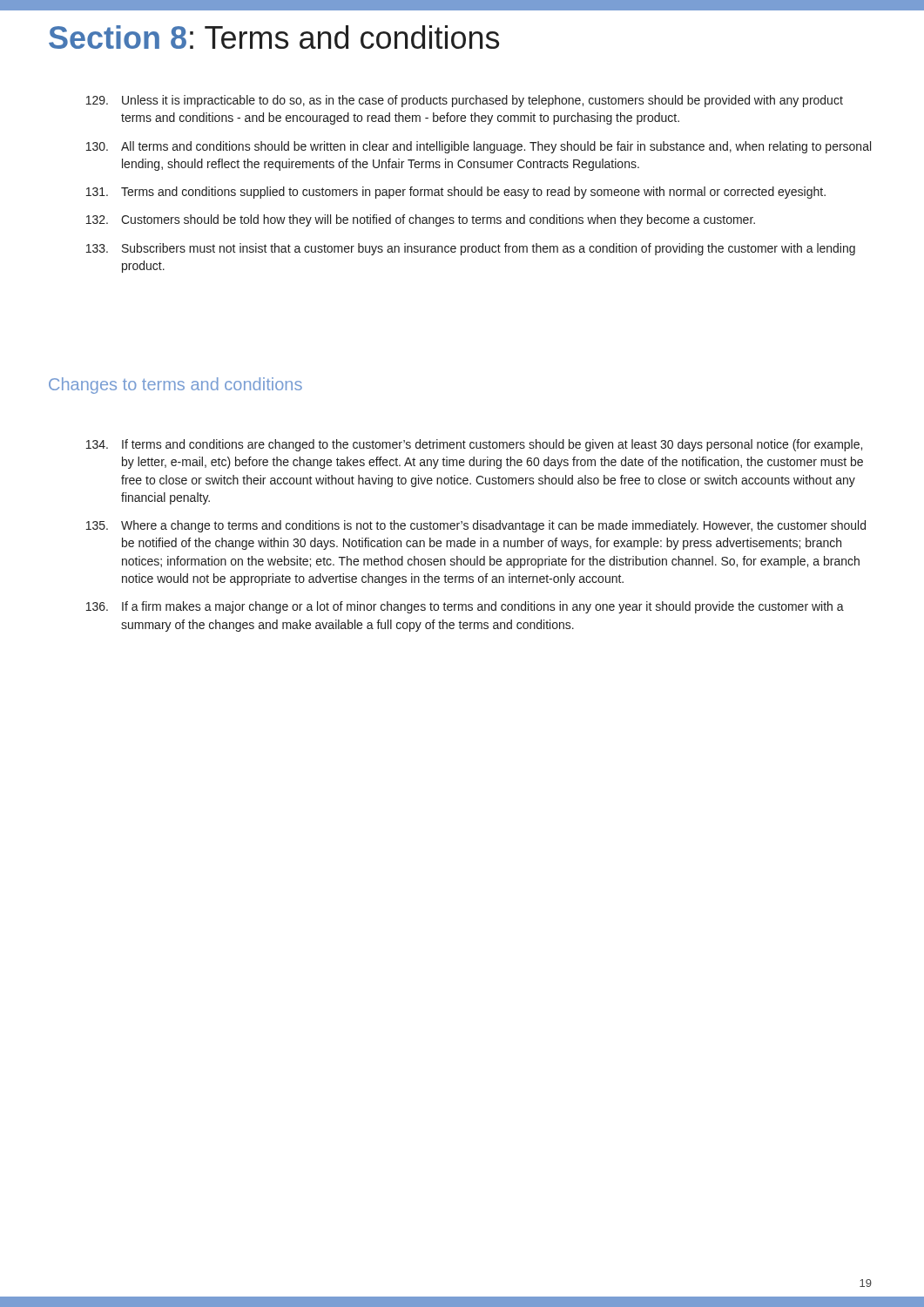Screen dimensions: 1307x924
Task: Click on the text starting "133. Subscribers must not insist that"
Action: tap(462, 257)
